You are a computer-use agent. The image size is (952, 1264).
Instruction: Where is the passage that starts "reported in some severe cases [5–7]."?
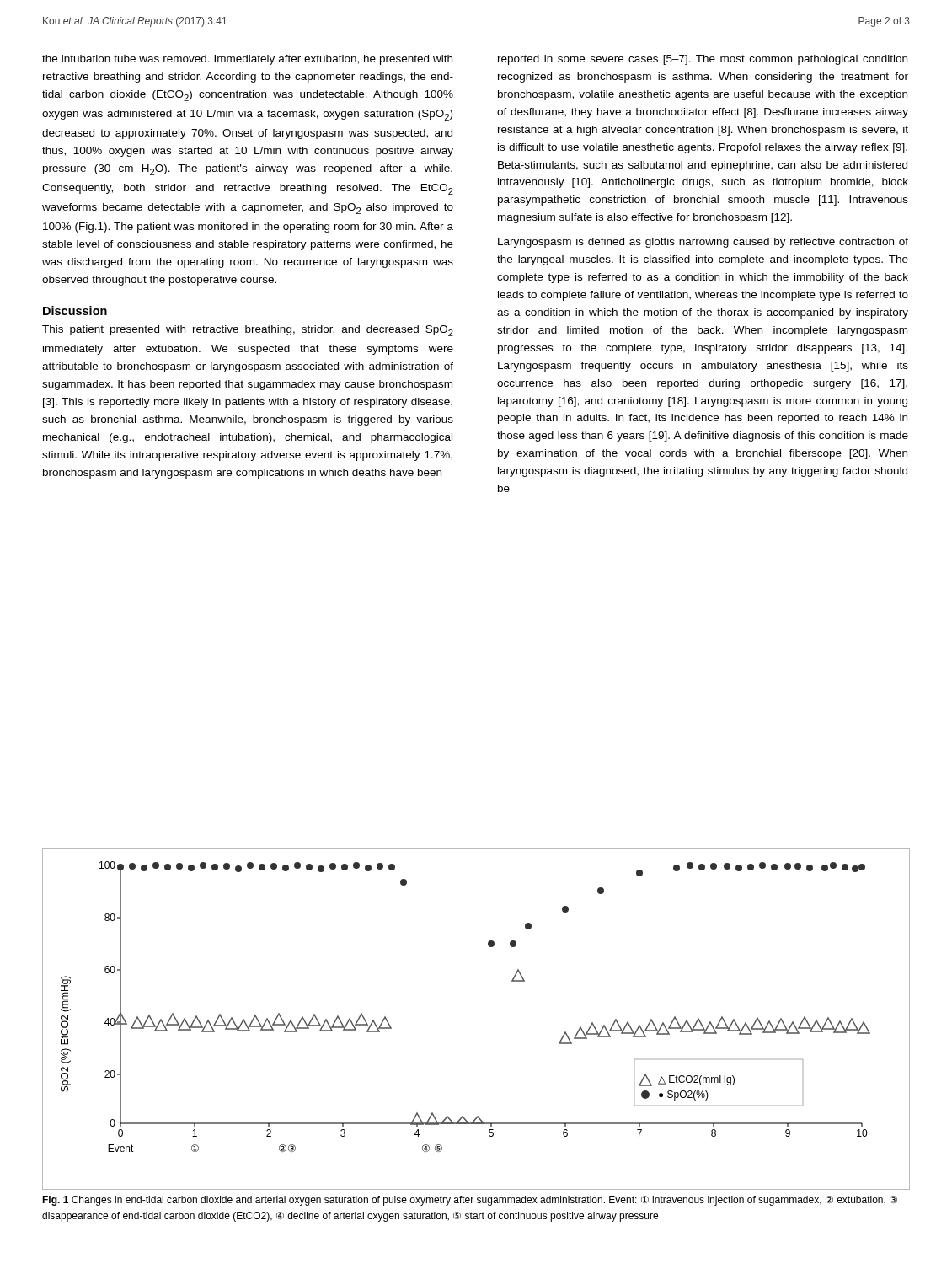tap(703, 274)
